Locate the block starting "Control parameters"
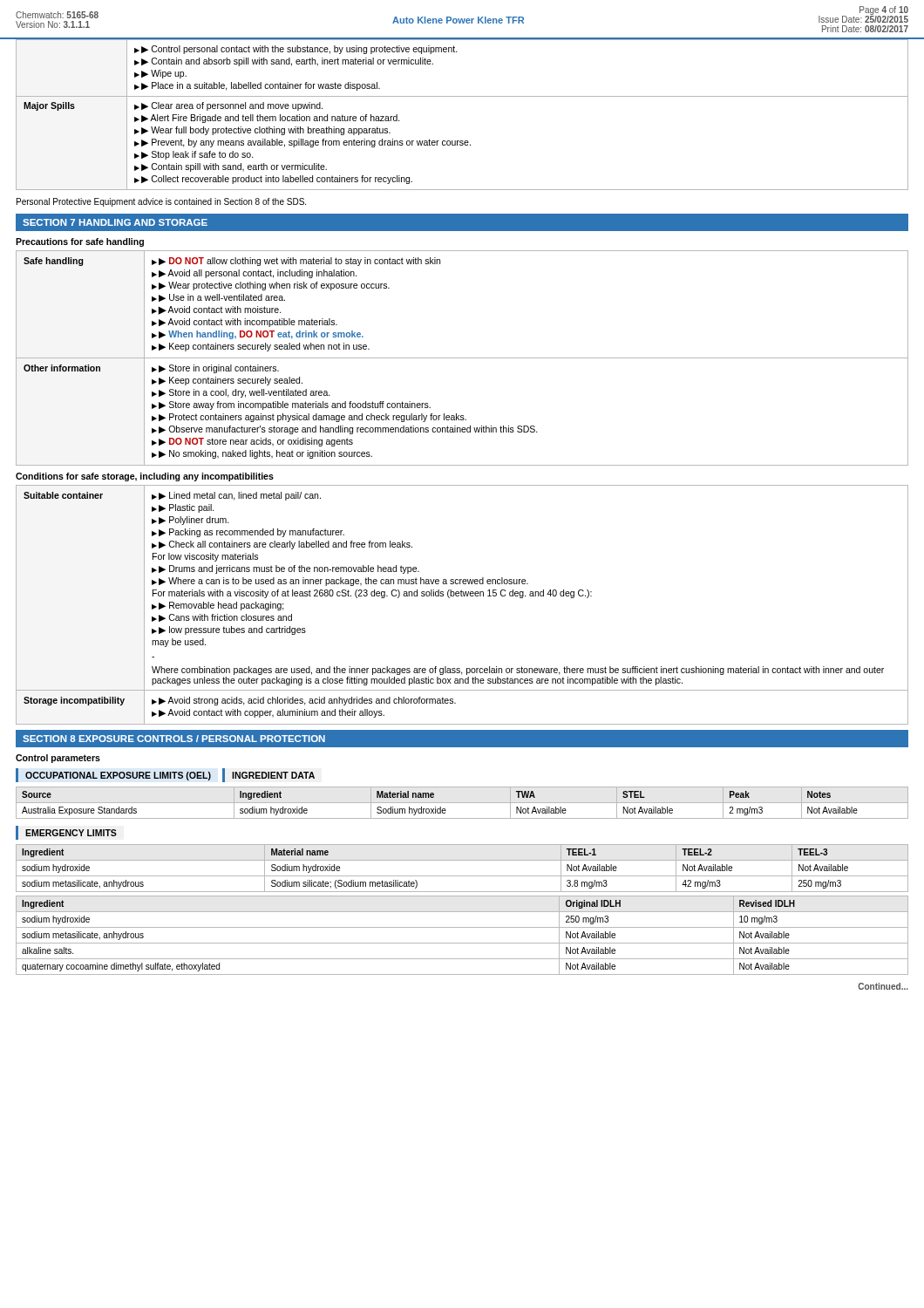 58,758
